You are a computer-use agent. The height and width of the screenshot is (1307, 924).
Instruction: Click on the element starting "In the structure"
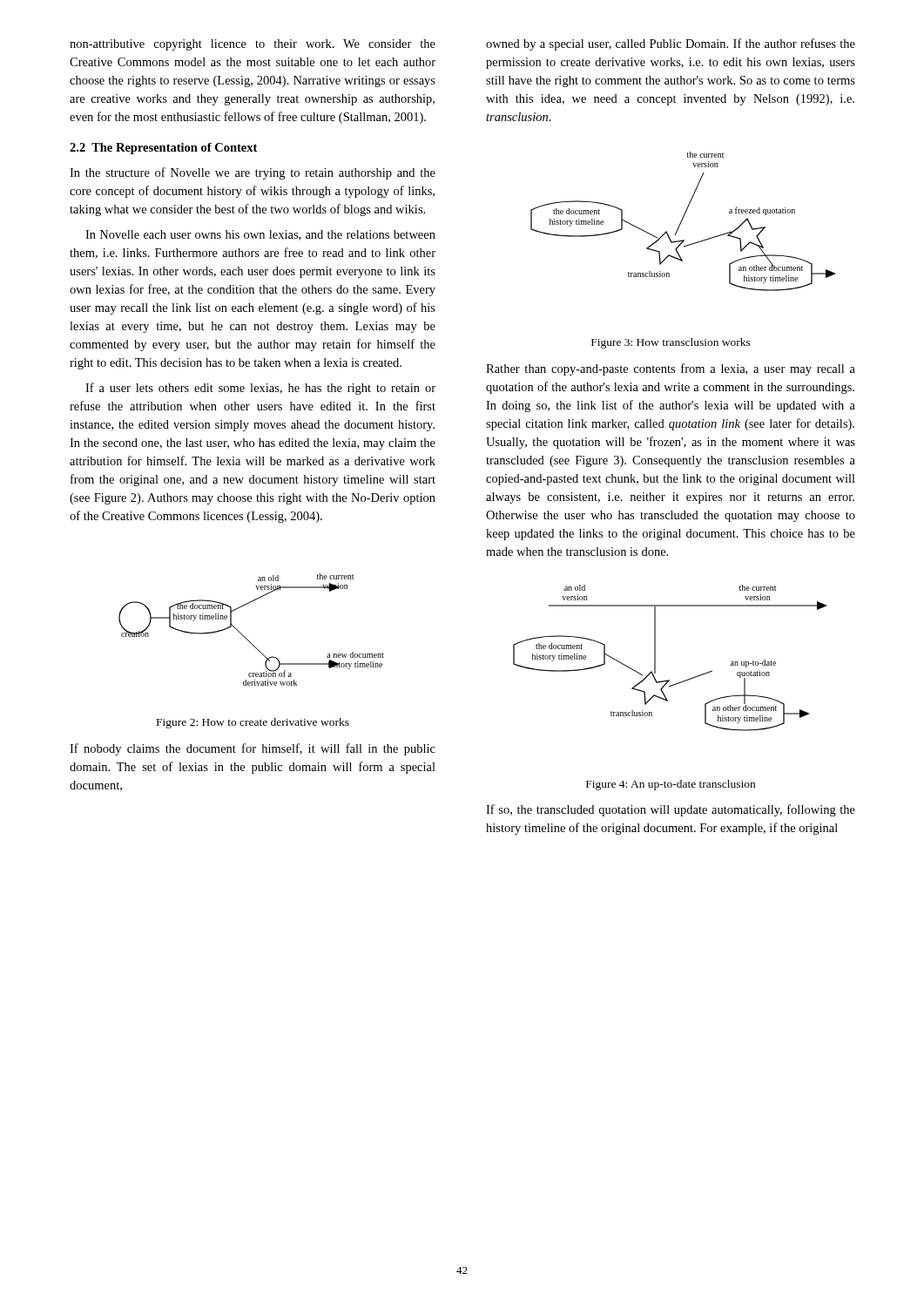tap(253, 345)
